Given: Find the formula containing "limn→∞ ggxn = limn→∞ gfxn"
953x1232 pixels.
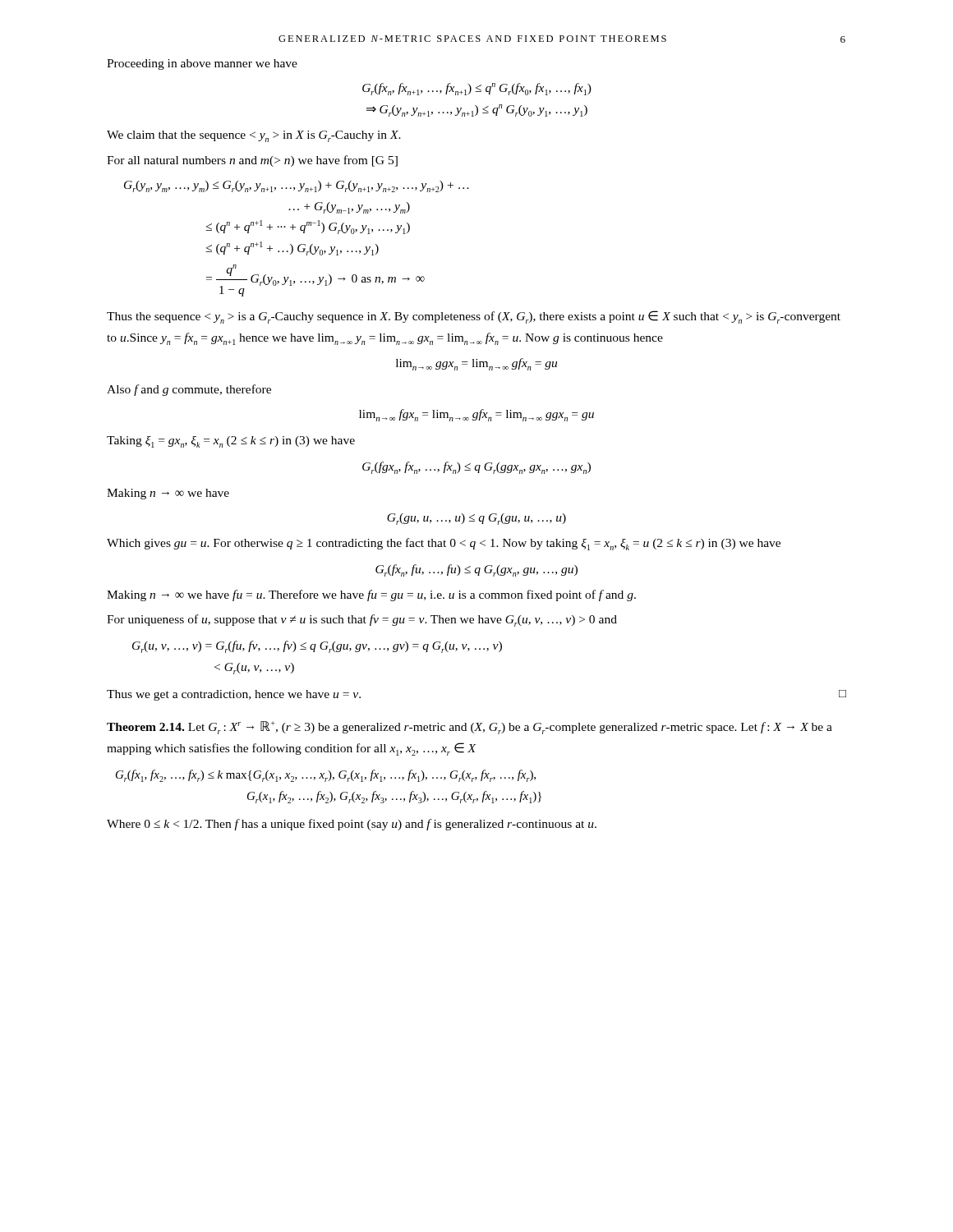Looking at the screenshot, I should (x=476, y=364).
